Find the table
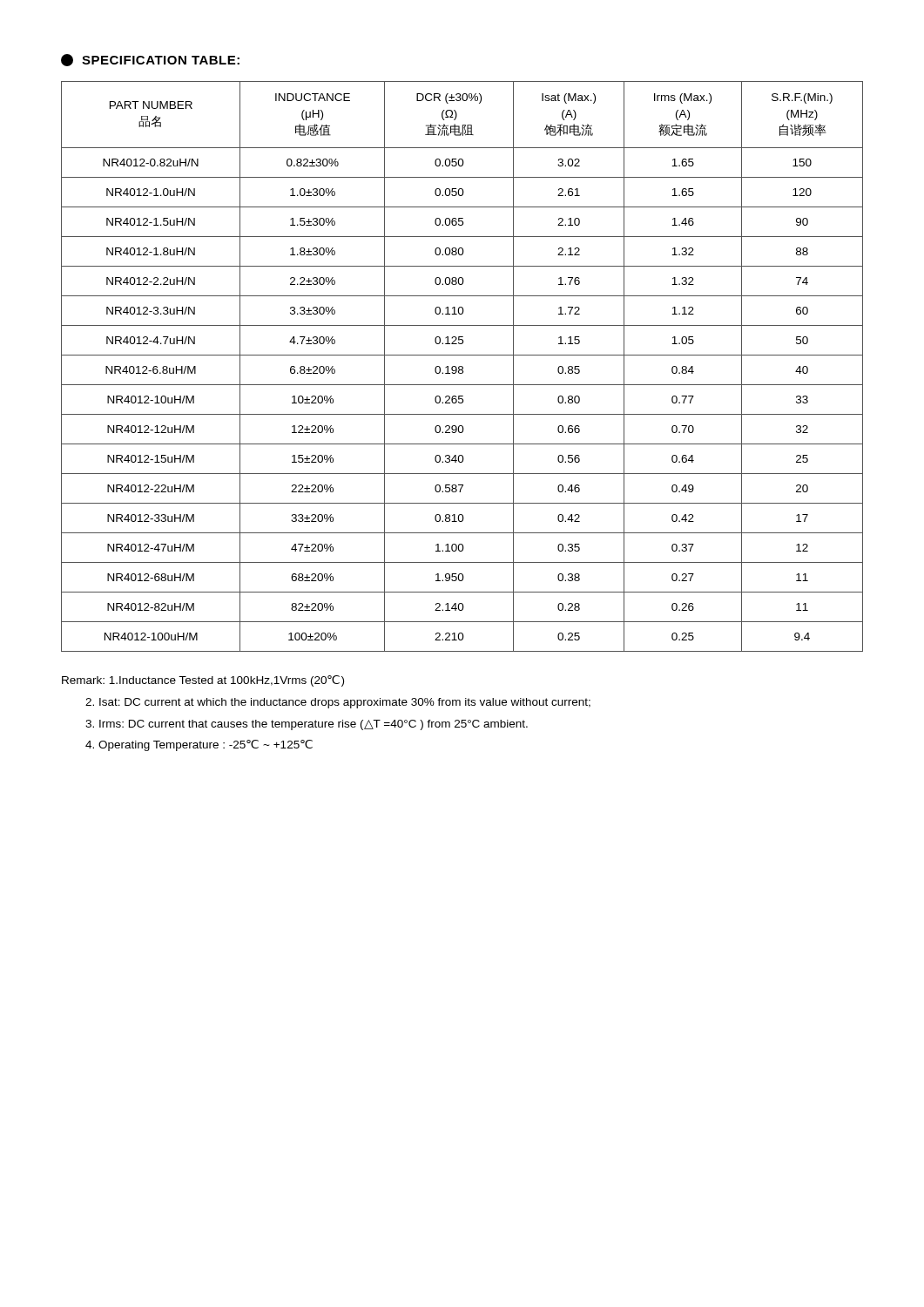This screenshot has height=1307, width=924. 462,366
